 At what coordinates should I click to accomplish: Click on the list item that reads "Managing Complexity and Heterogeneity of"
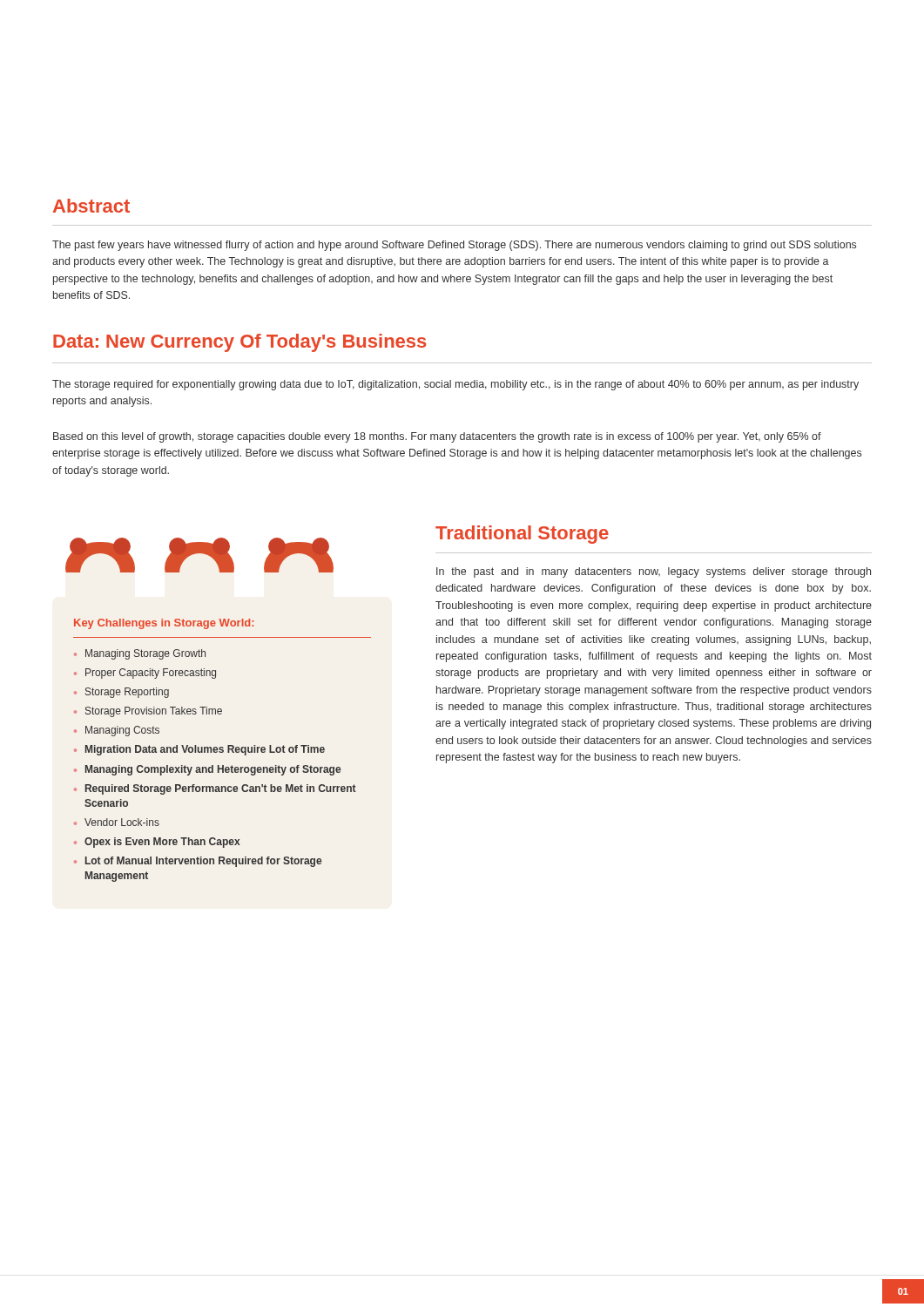pyautogui.click(x=213, y=770)
